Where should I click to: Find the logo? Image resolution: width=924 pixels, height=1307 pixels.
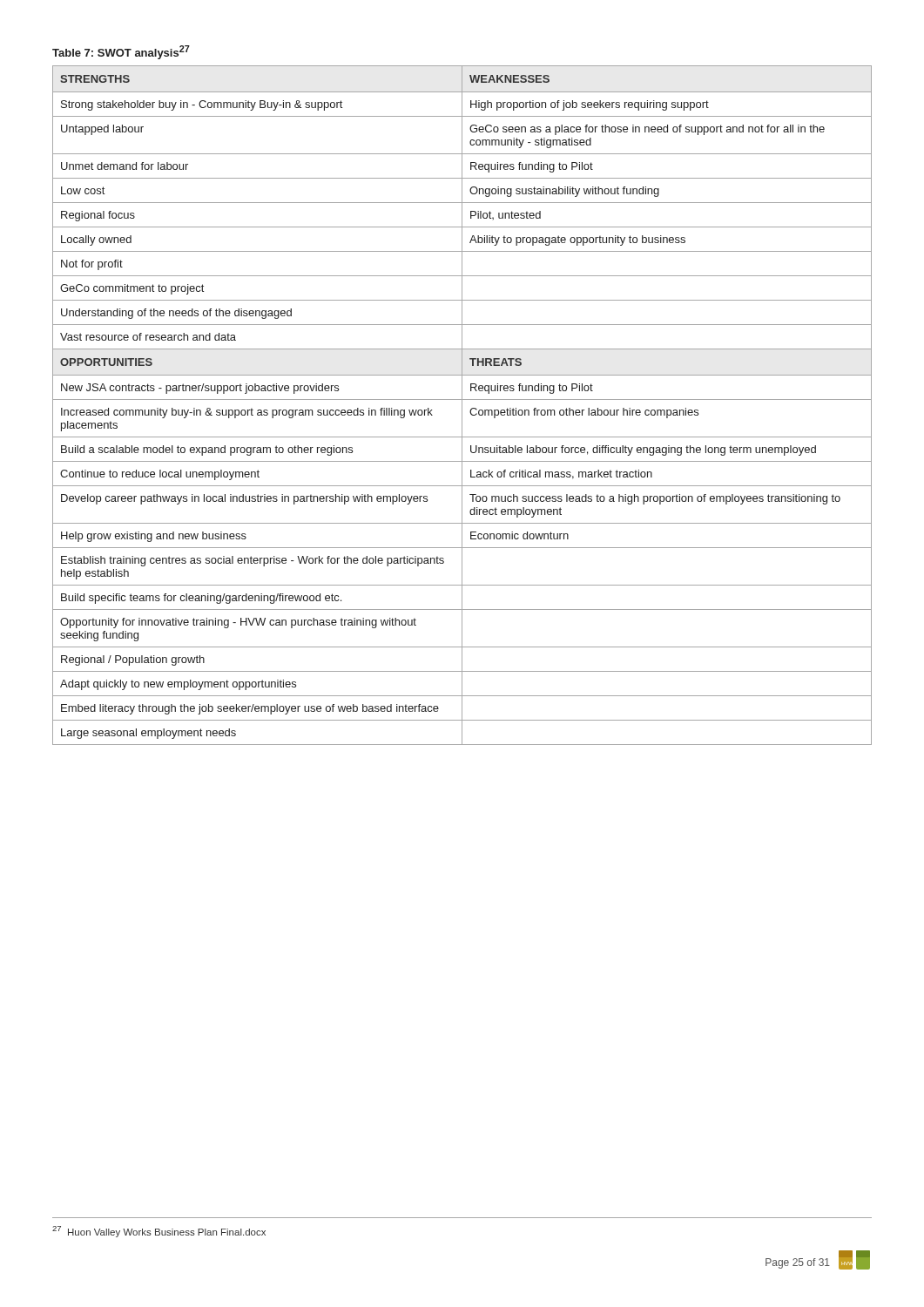[854, 1262]
